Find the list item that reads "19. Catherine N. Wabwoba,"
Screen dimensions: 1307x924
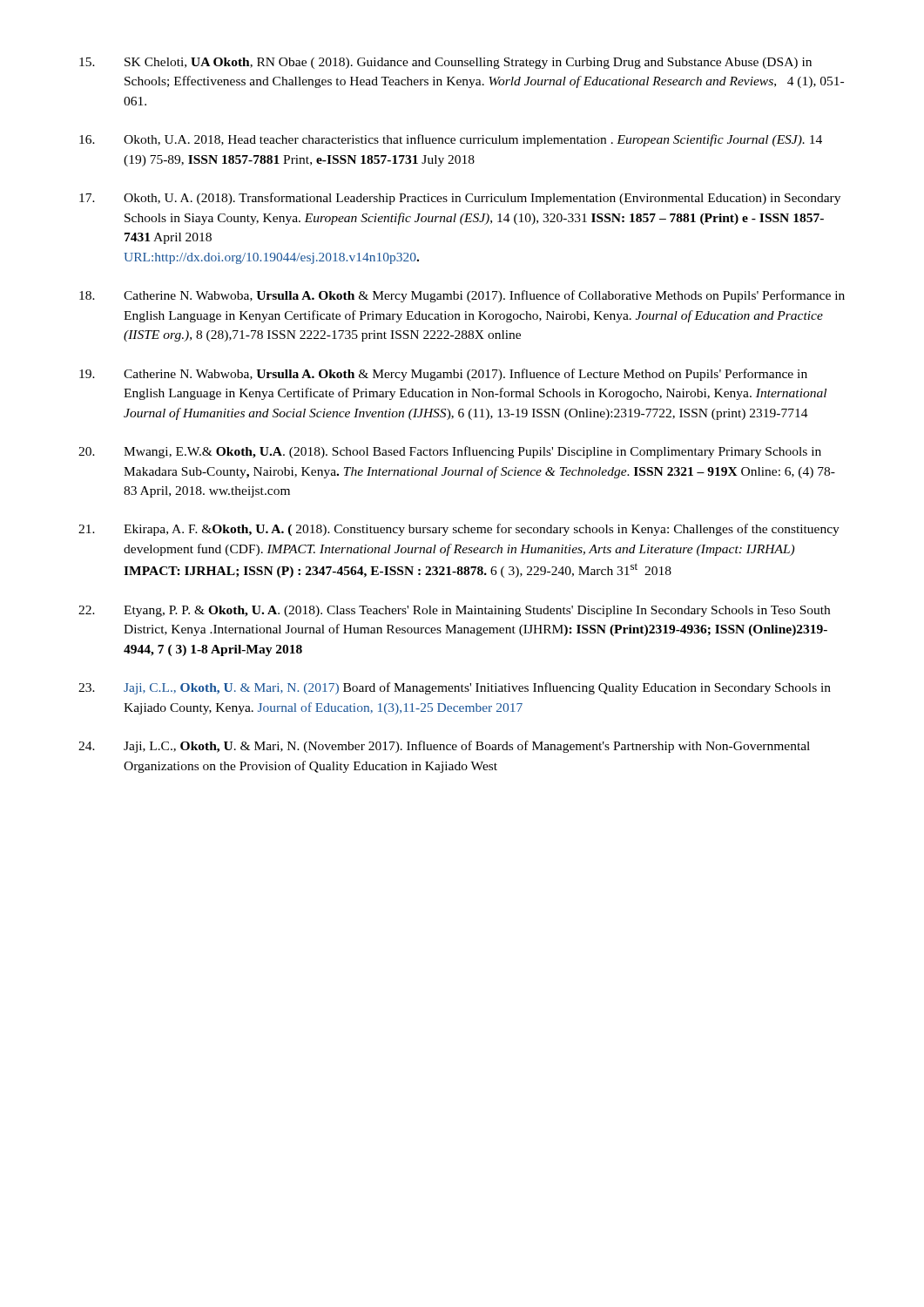pyautogui.click(x=462, y=393)
